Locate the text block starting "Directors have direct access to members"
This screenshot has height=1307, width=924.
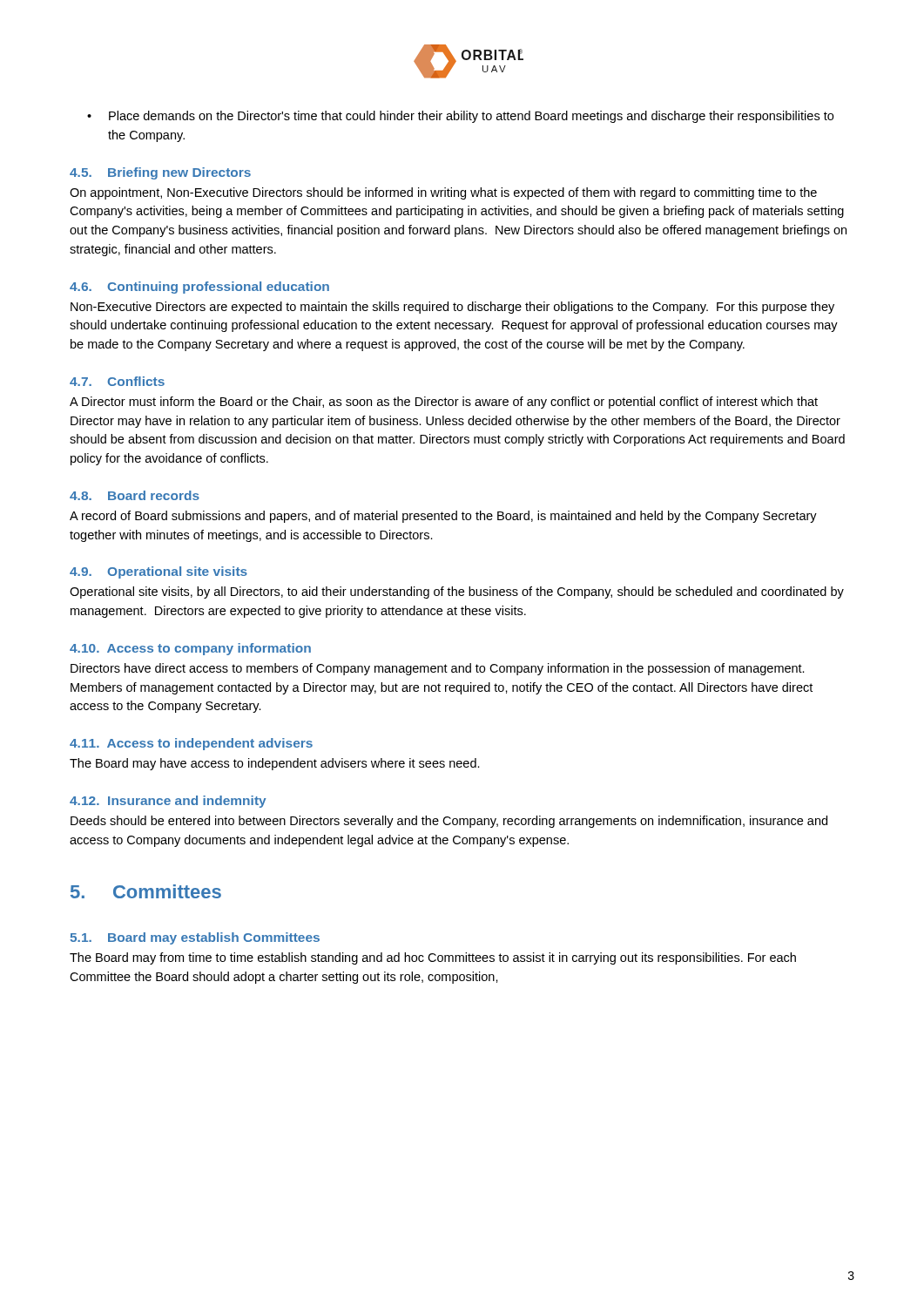click(441, 687)
